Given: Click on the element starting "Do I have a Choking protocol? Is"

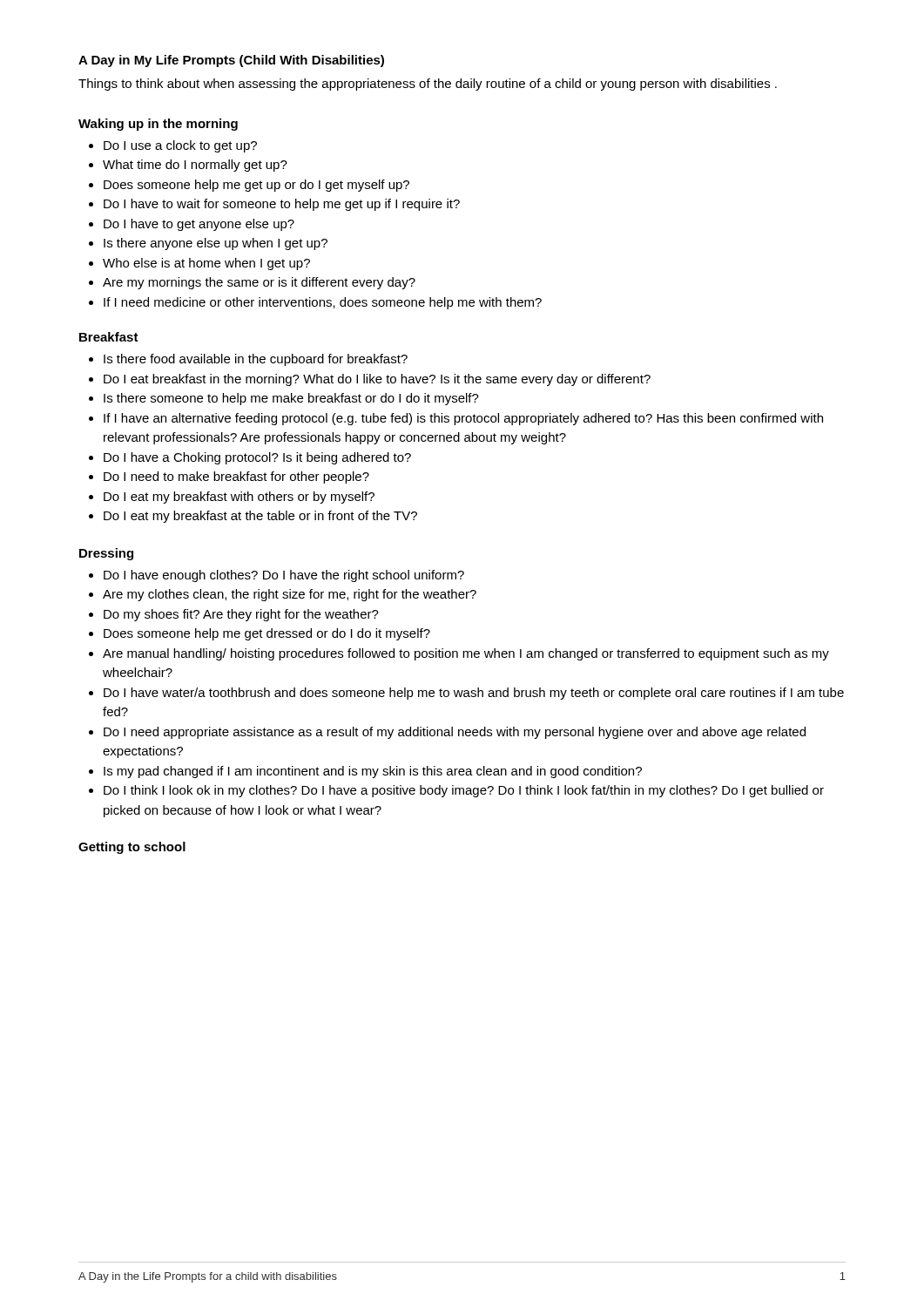Looking at the screenshot, I should tap(257, 457).
